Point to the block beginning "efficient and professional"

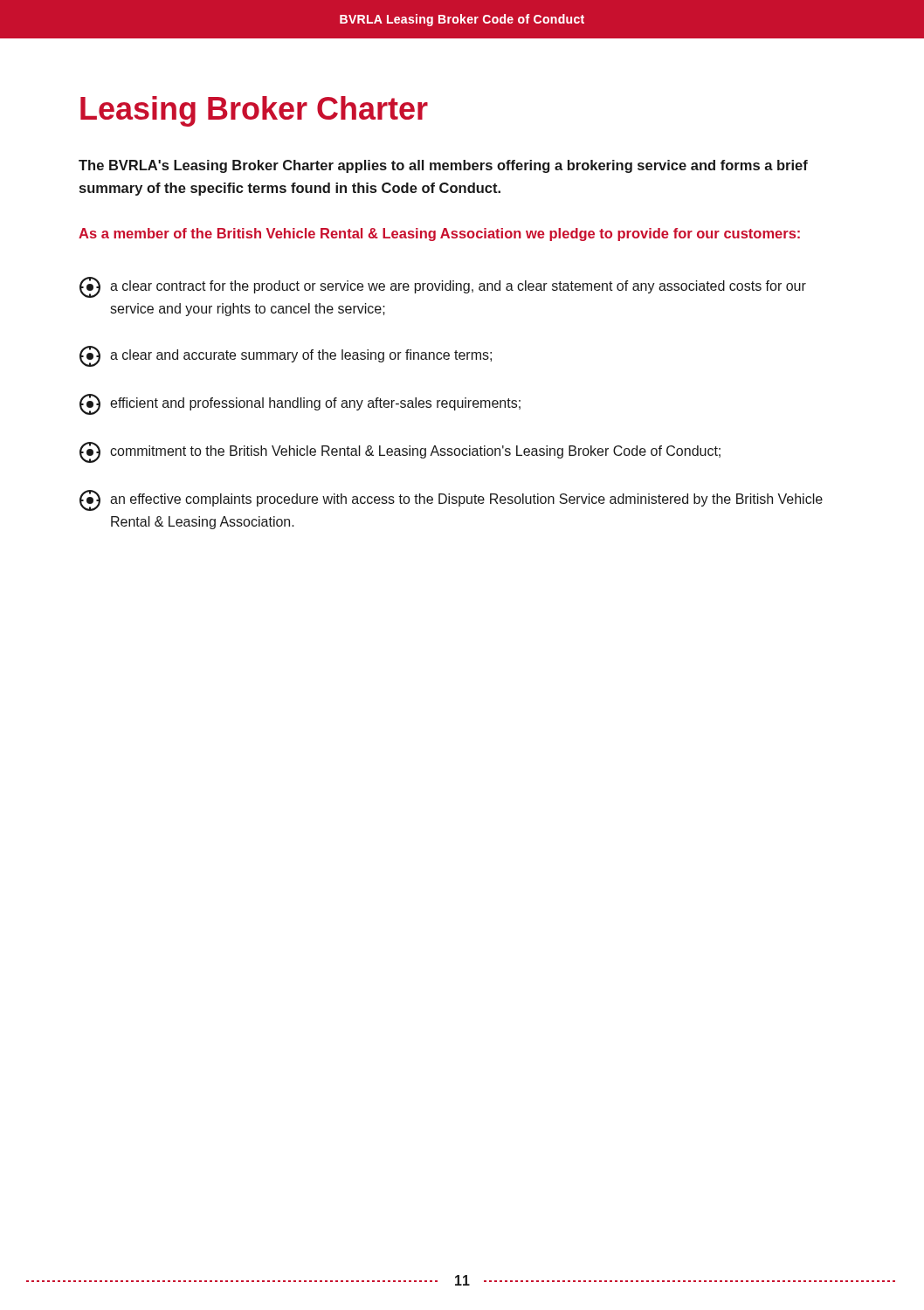coord(300,404)
